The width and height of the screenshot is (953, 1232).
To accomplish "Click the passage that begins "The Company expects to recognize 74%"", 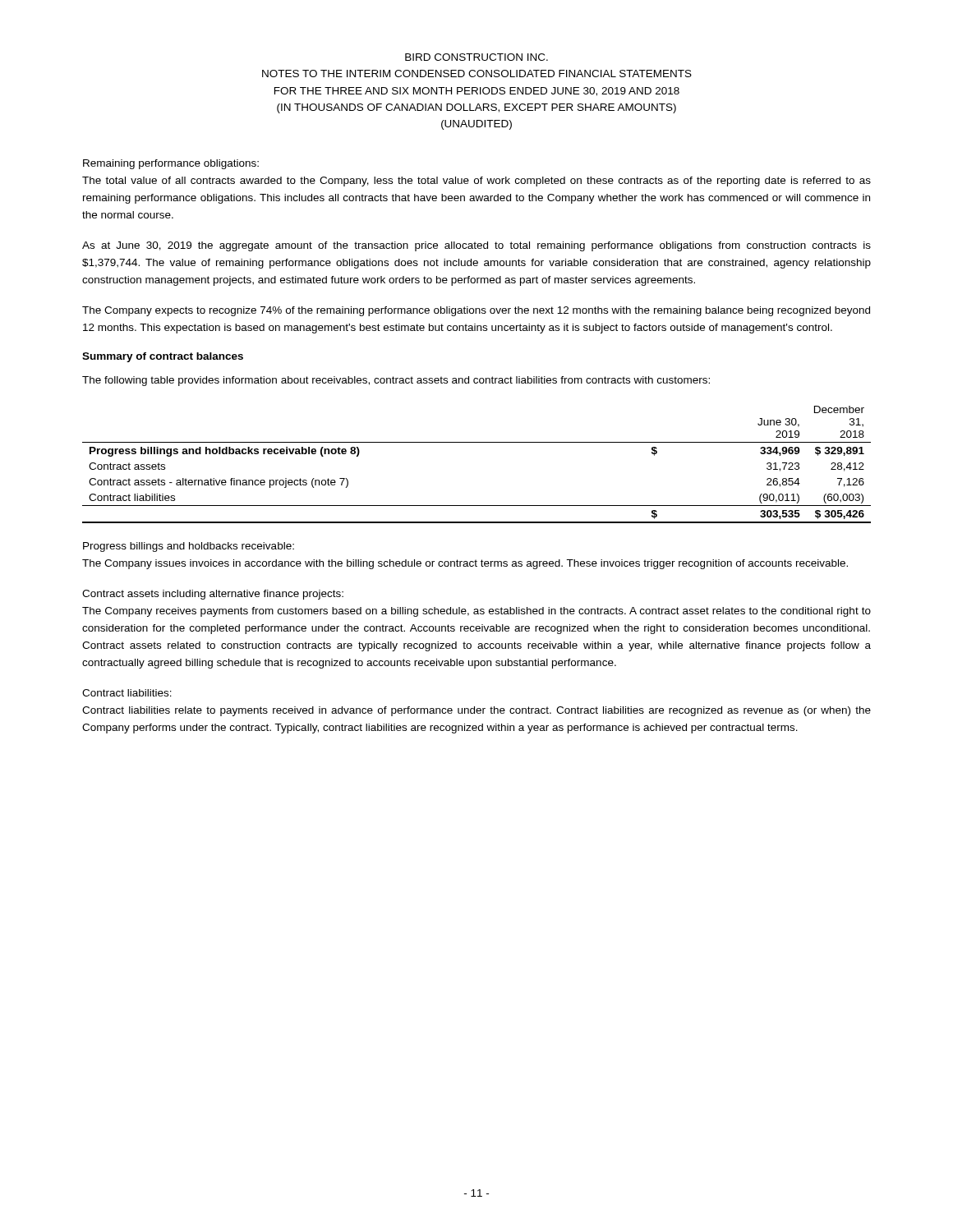I will [476, 319].
